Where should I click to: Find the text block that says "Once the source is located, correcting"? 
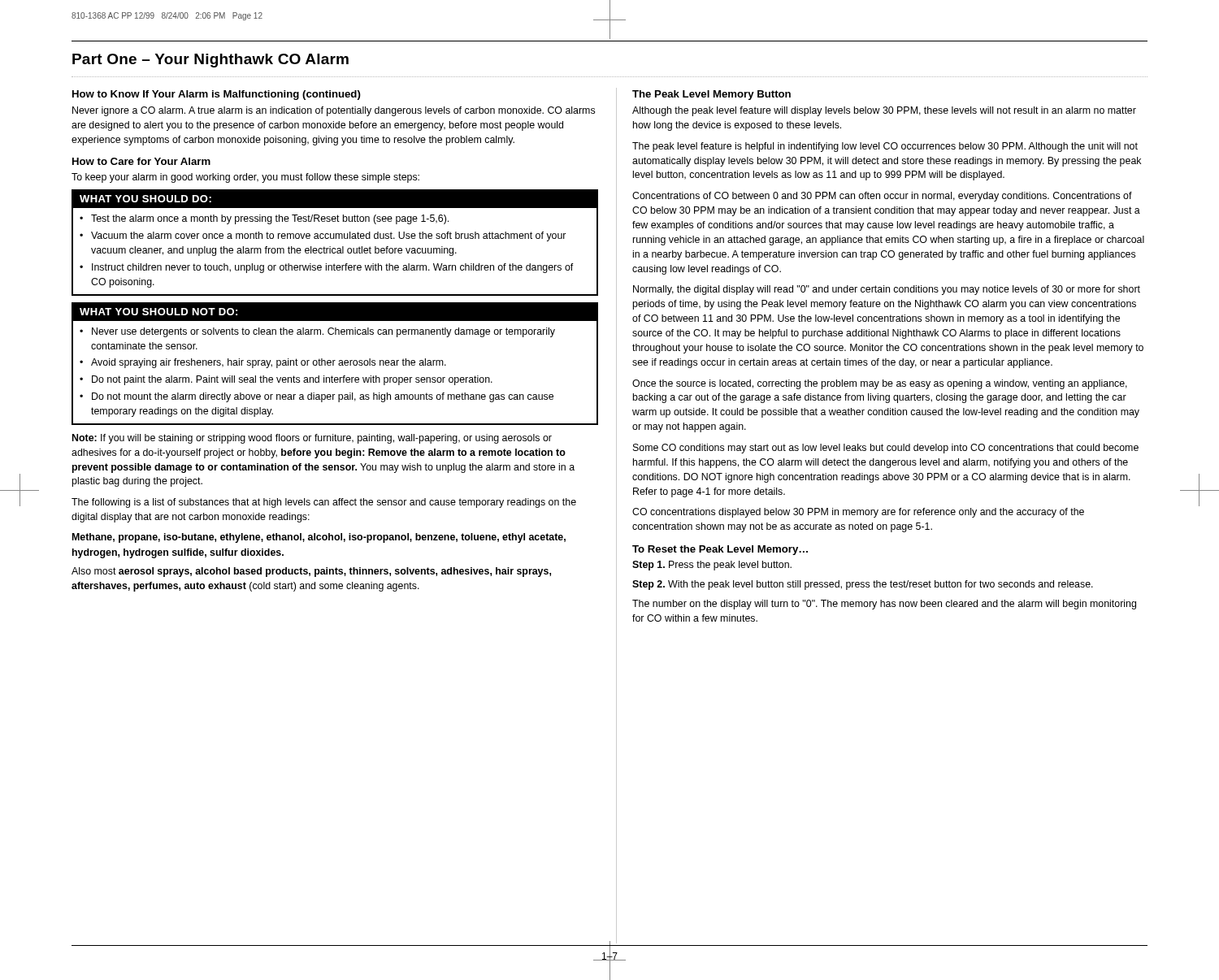coord(886,405)
